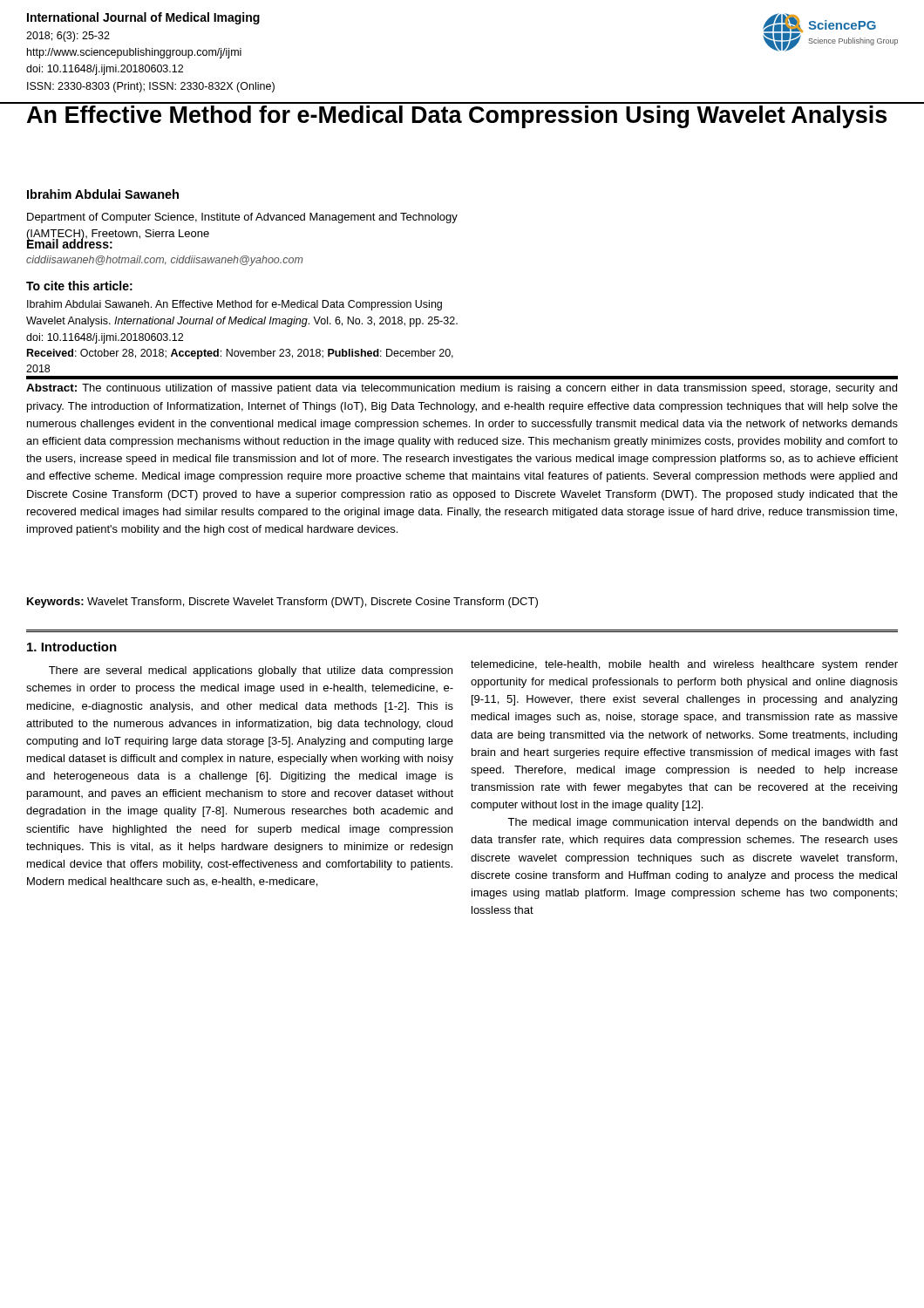Select the passage starting "1. Introduction"

click(x=72, y=647)
